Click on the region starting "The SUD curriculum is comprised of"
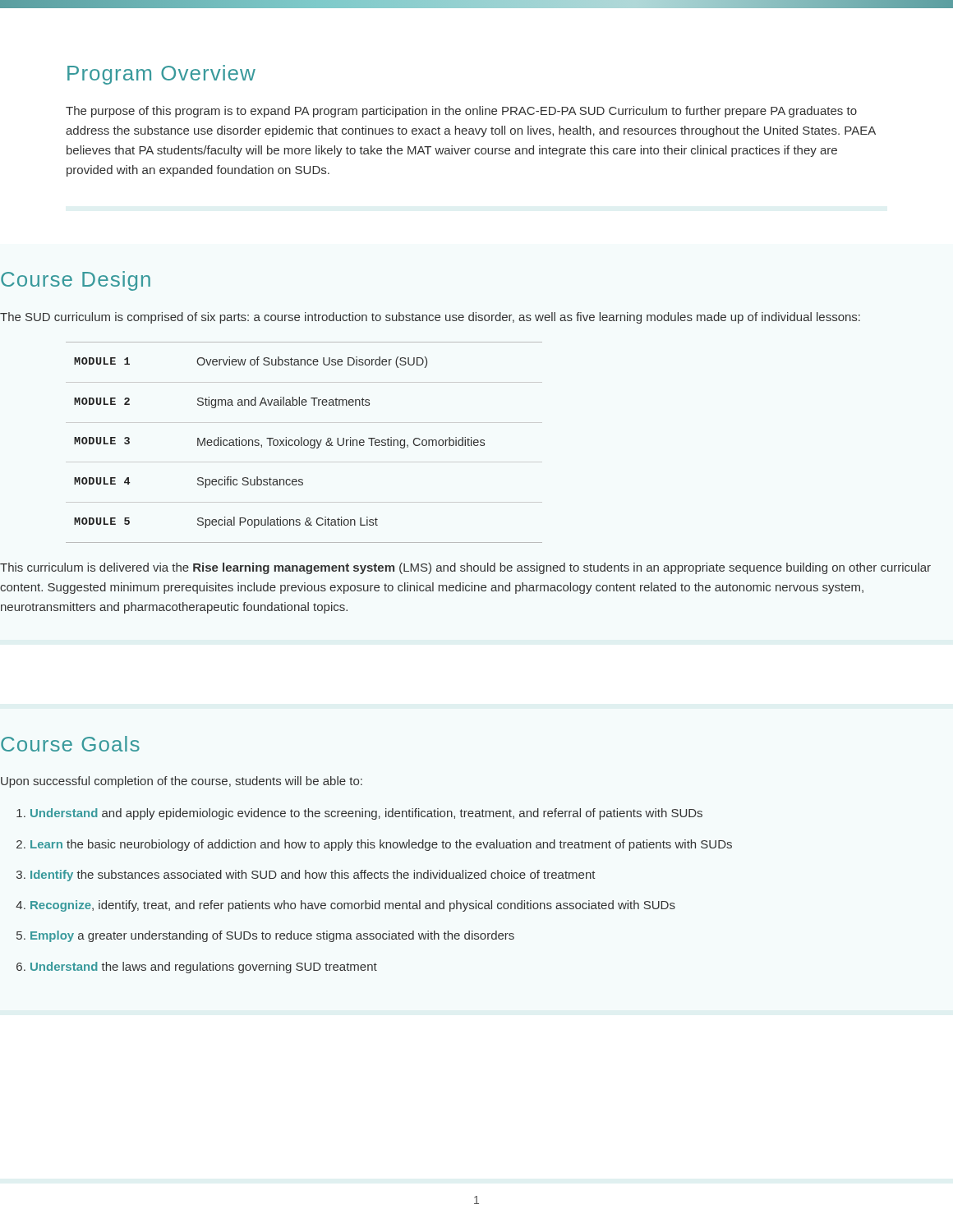Viewport: 953px width, 1232px height. [431, 317]
